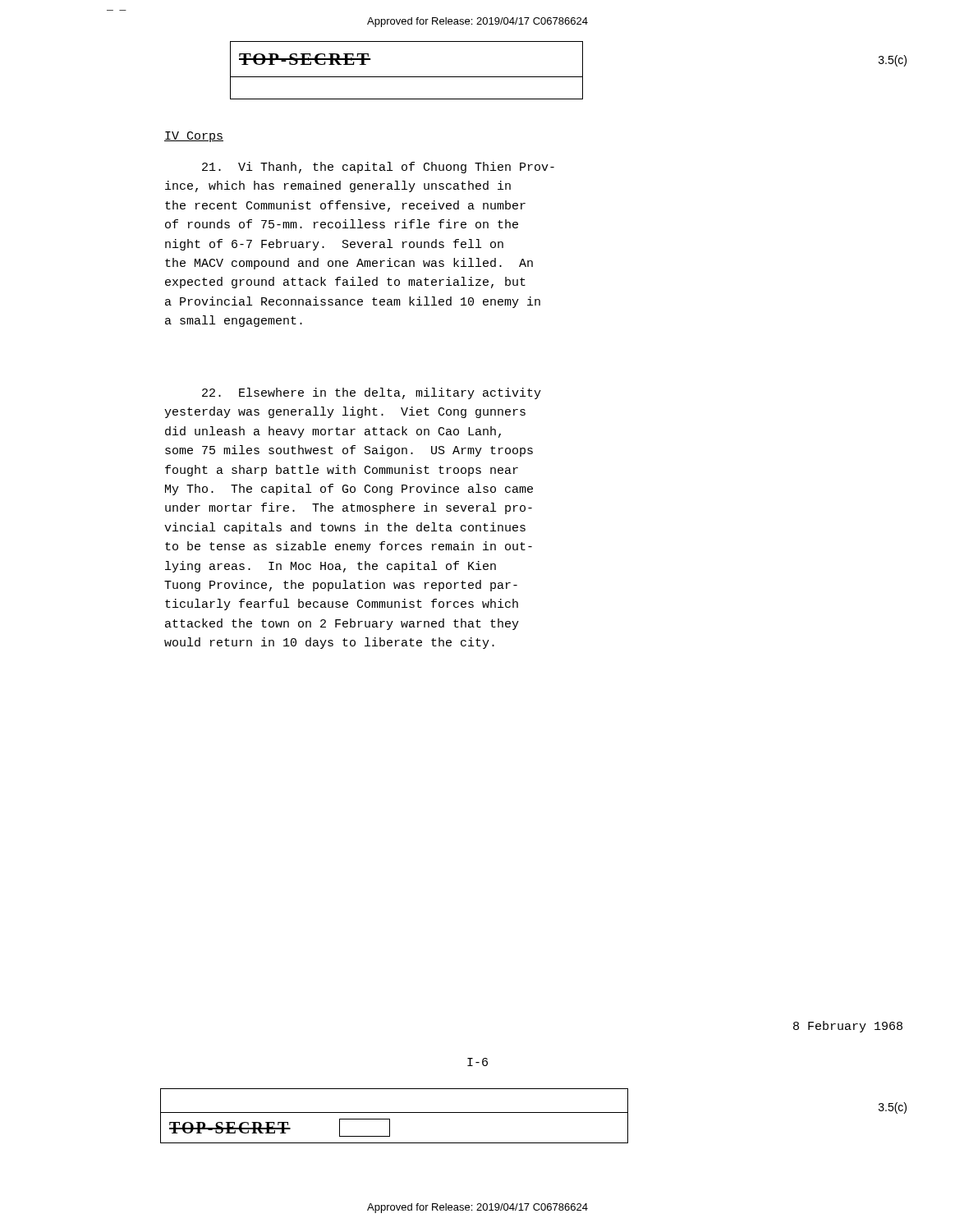Locate the text block containing "Vi Thanh, the capital of Chuong Thien Prov-"

point(360,245)
